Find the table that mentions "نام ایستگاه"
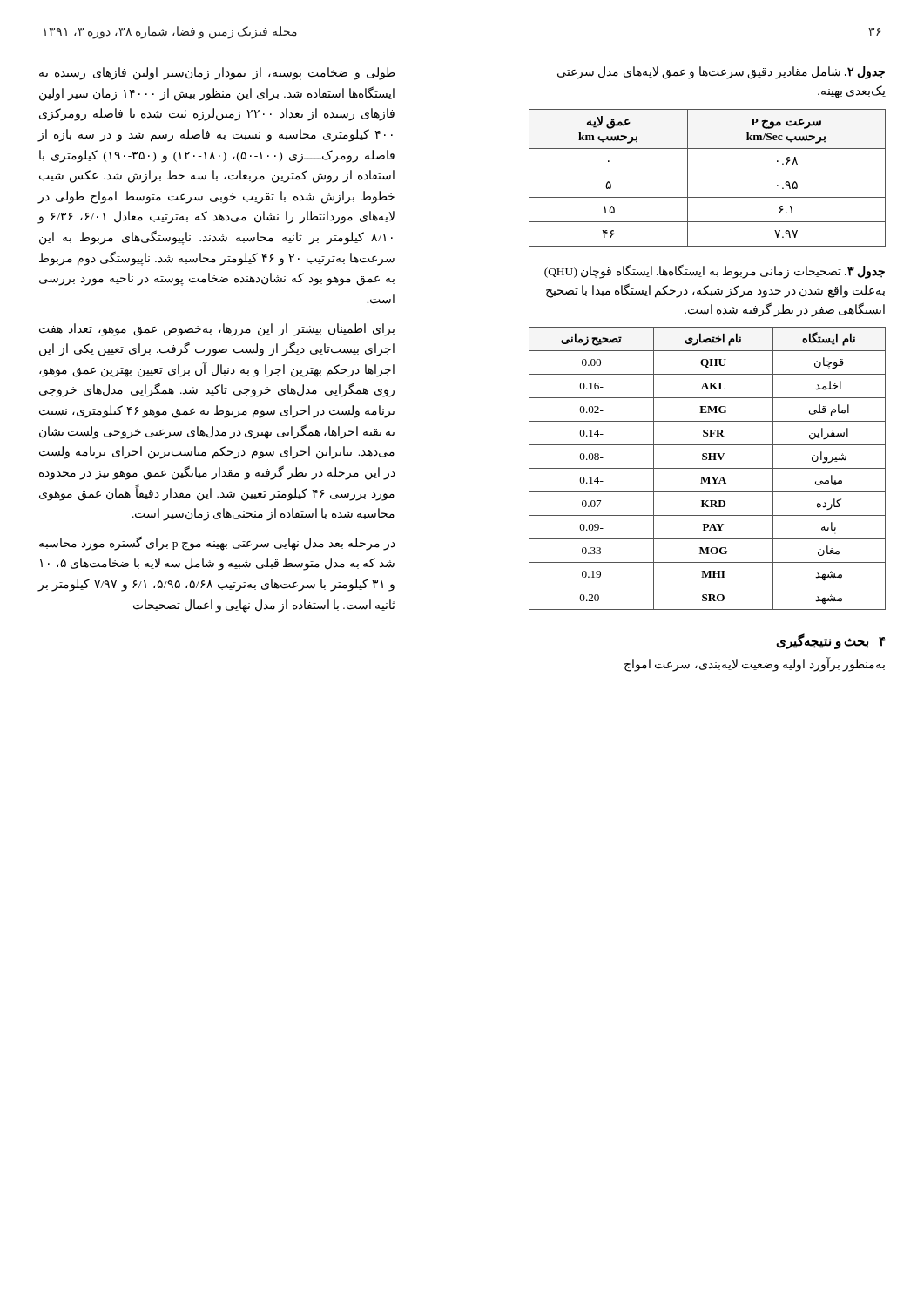The width and height of the screenshot is (924, 1307). [x=707, y=469]
